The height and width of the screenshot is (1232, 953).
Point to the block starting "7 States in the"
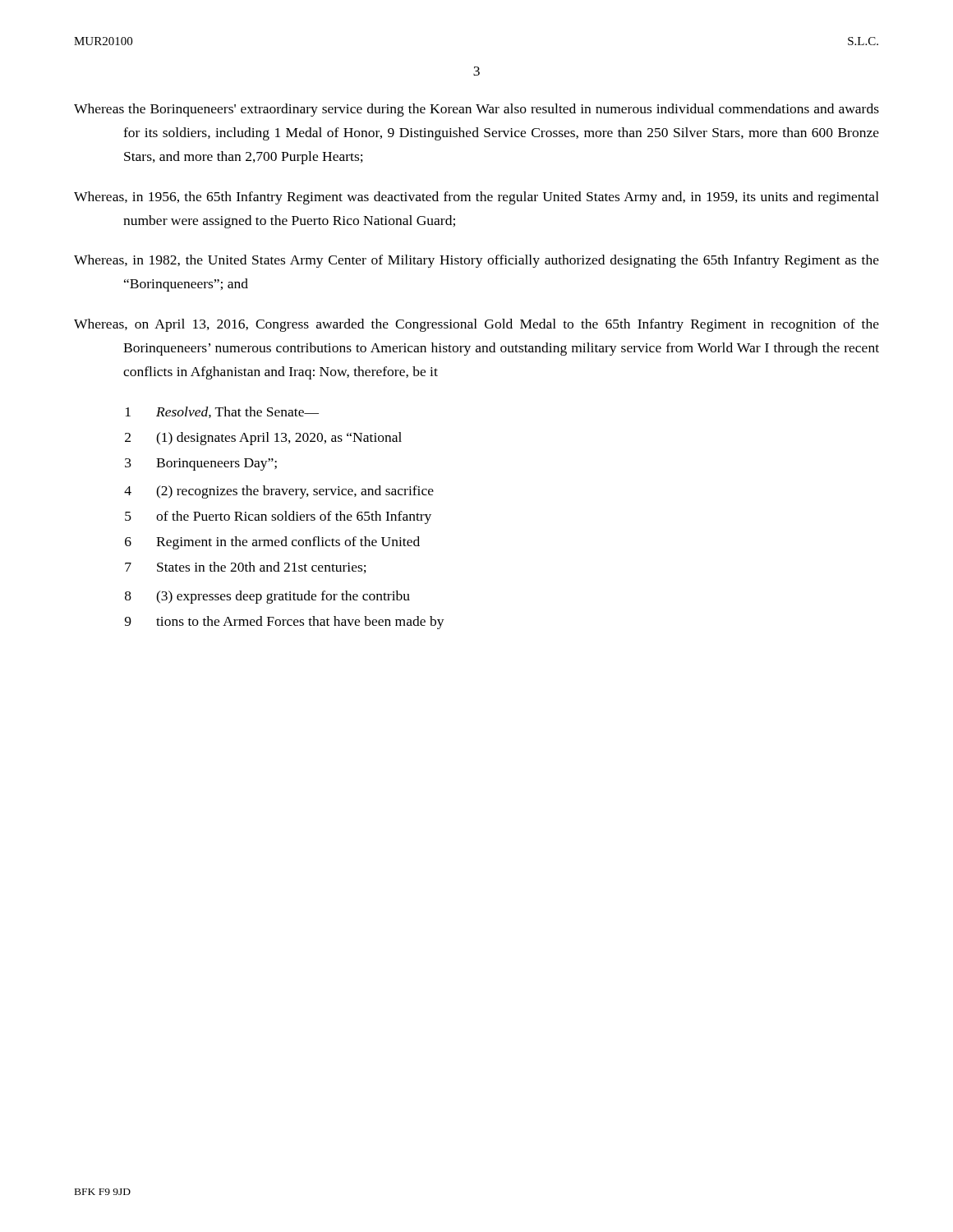click(x=246, y=568)
